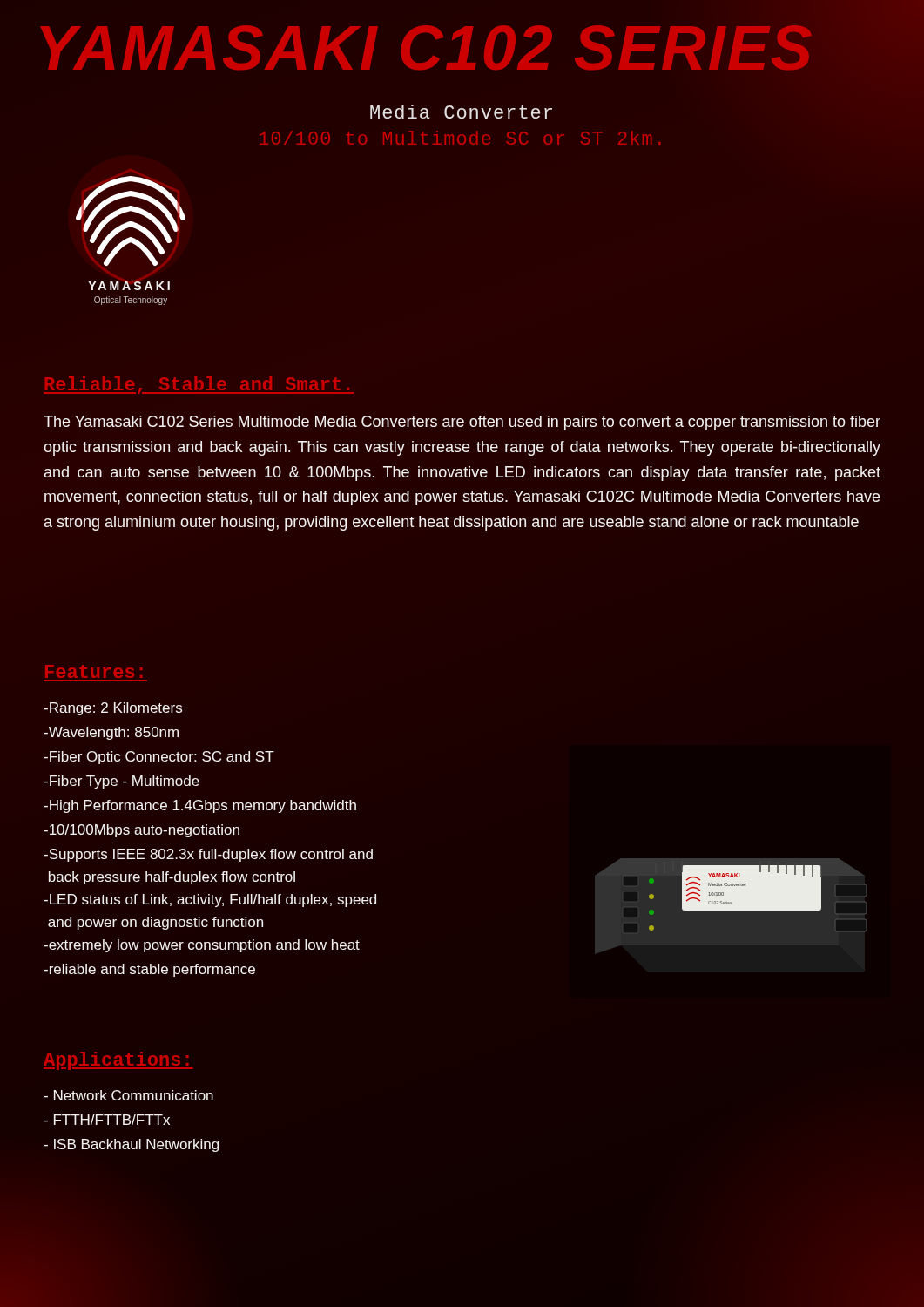
Task: Find the photo
Action: coord(730,871)
